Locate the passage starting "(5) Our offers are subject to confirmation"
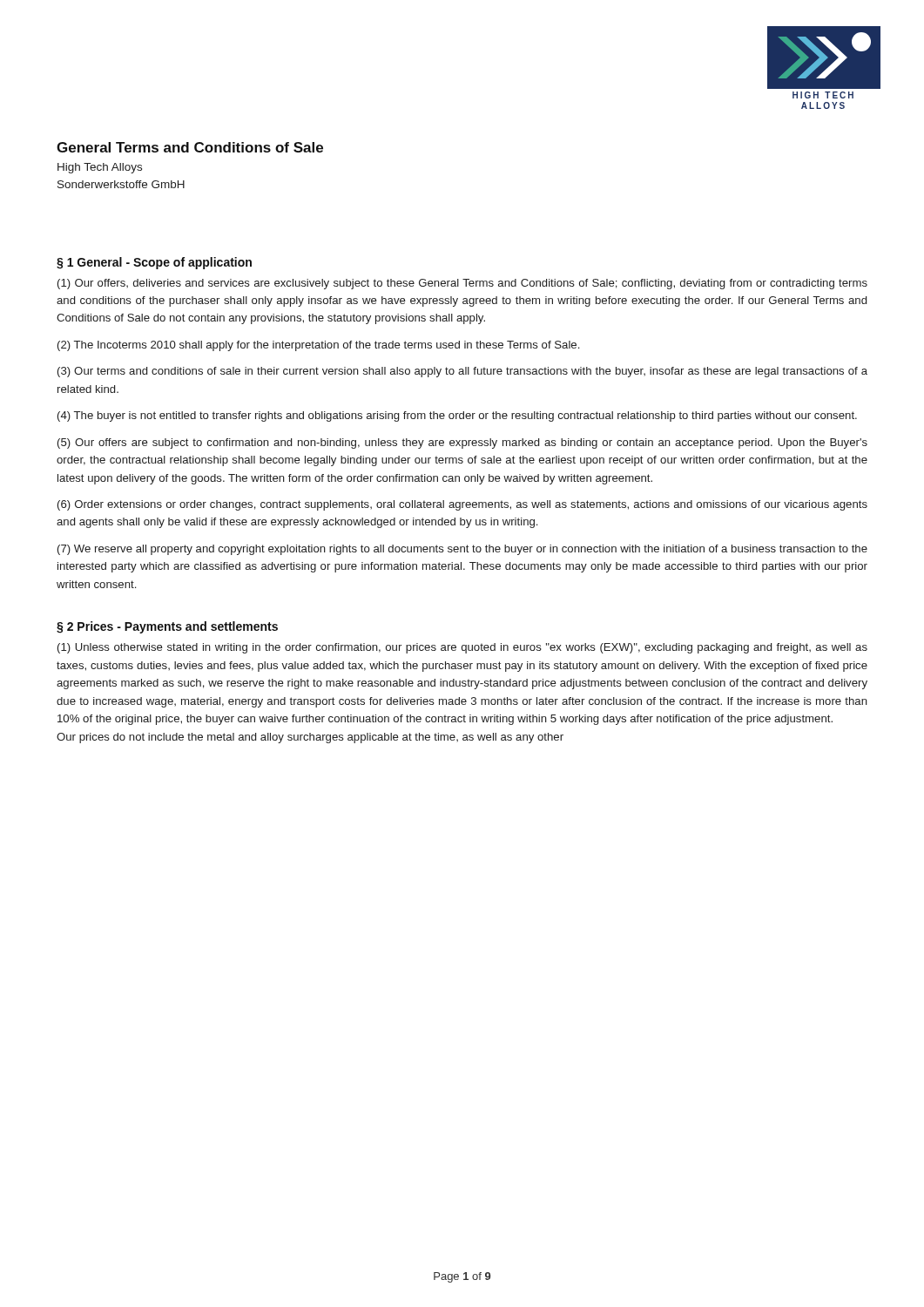 pos(462,460)
